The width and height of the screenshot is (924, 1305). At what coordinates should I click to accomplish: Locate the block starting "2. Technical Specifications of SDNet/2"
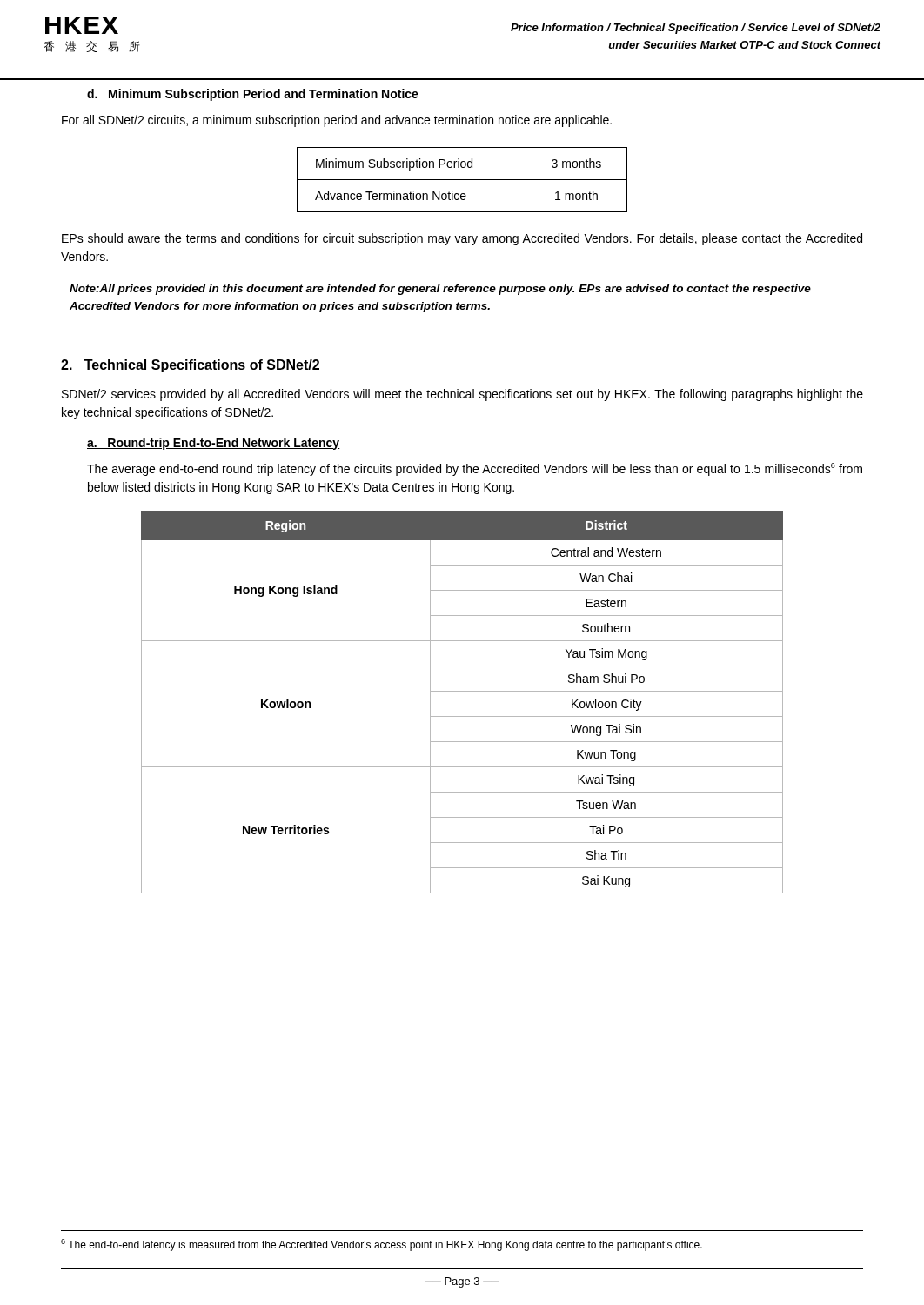click(x=190, y=365)
